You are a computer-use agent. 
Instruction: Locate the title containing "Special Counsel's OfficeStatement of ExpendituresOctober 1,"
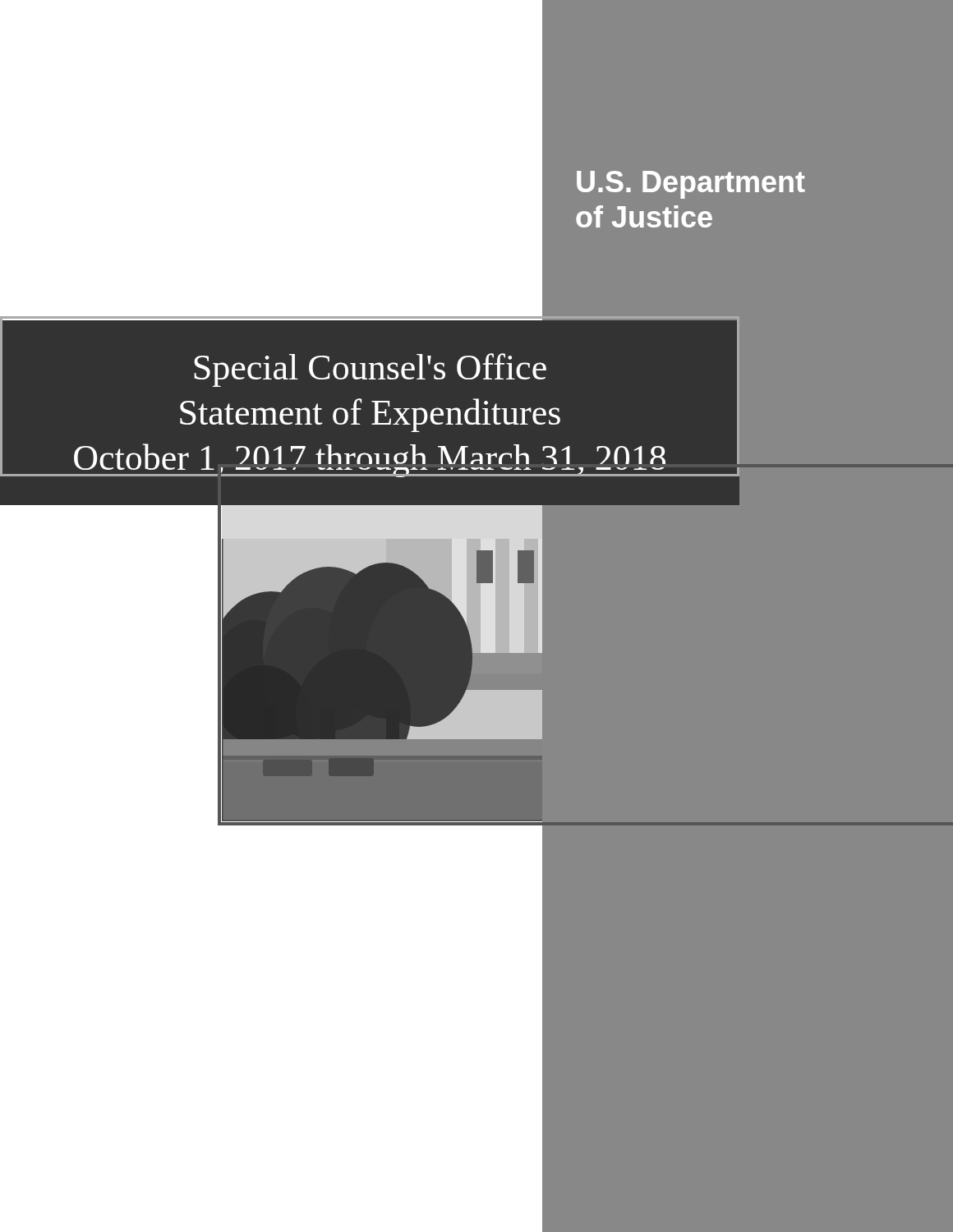(x=370, y=413)
